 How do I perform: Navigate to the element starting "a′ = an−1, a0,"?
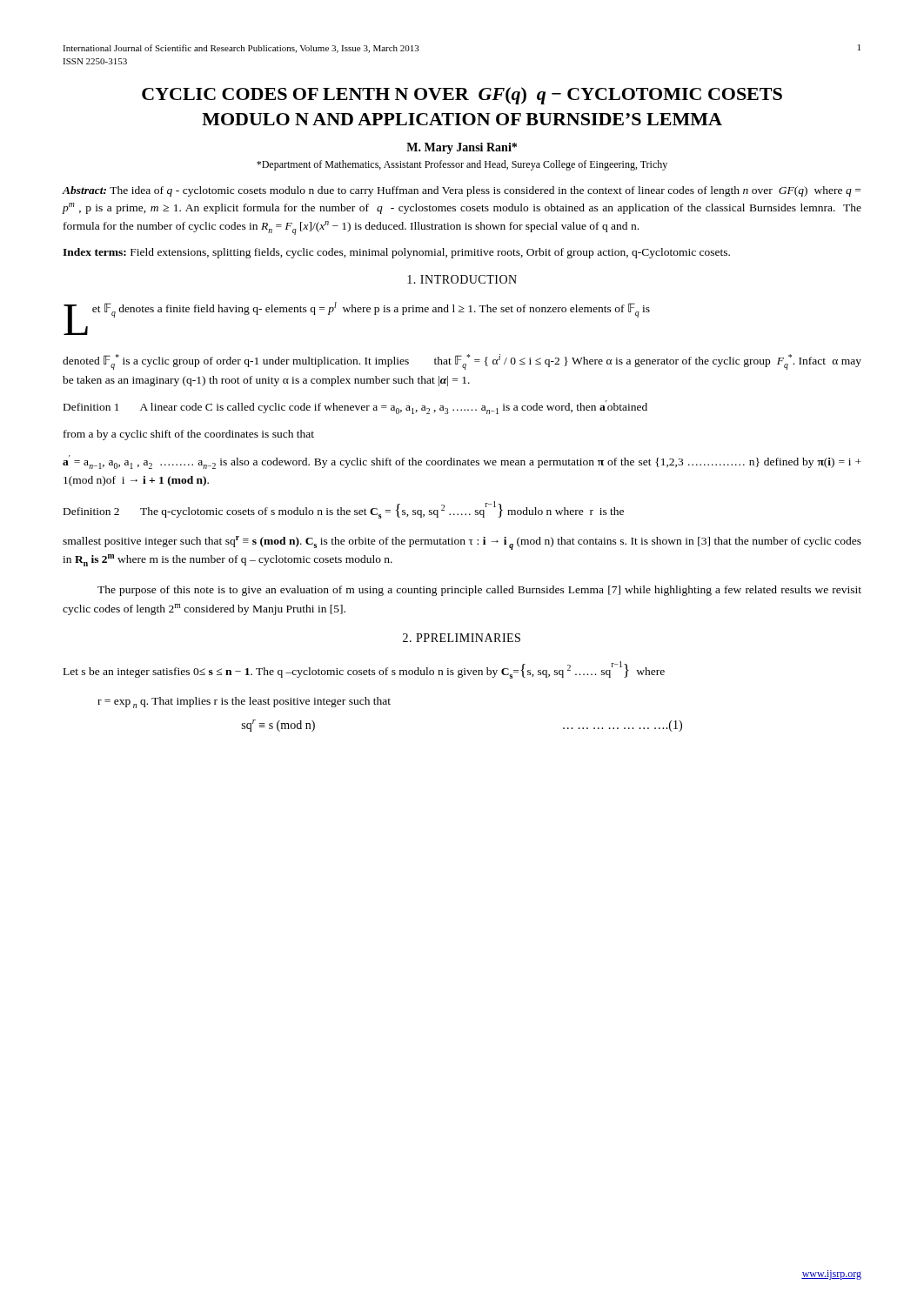[x=462, y=469]
